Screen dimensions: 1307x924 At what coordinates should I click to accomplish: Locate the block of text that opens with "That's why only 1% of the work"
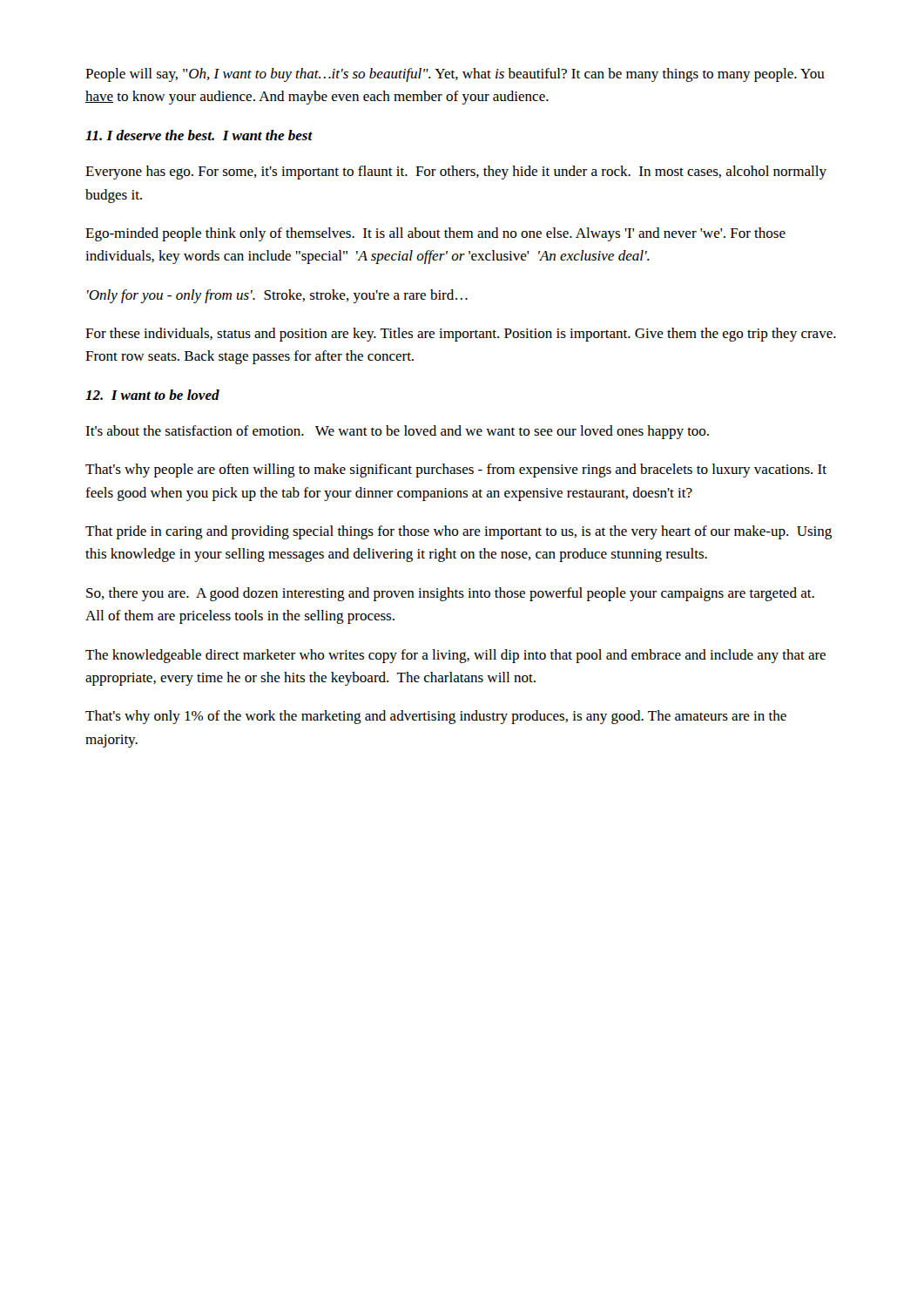436,727
